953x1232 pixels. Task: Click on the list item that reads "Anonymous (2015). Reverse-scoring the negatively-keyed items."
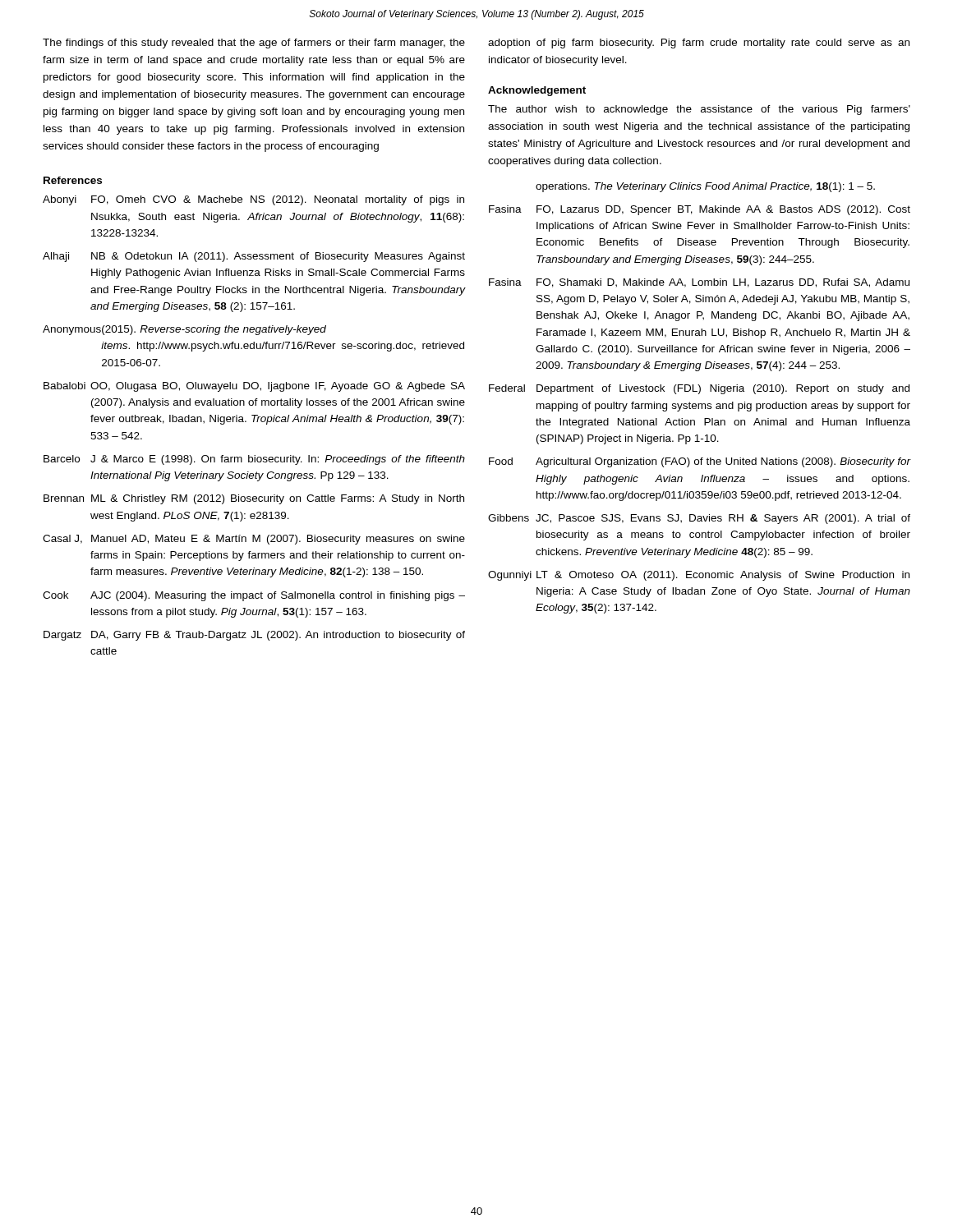pos(254,346)
